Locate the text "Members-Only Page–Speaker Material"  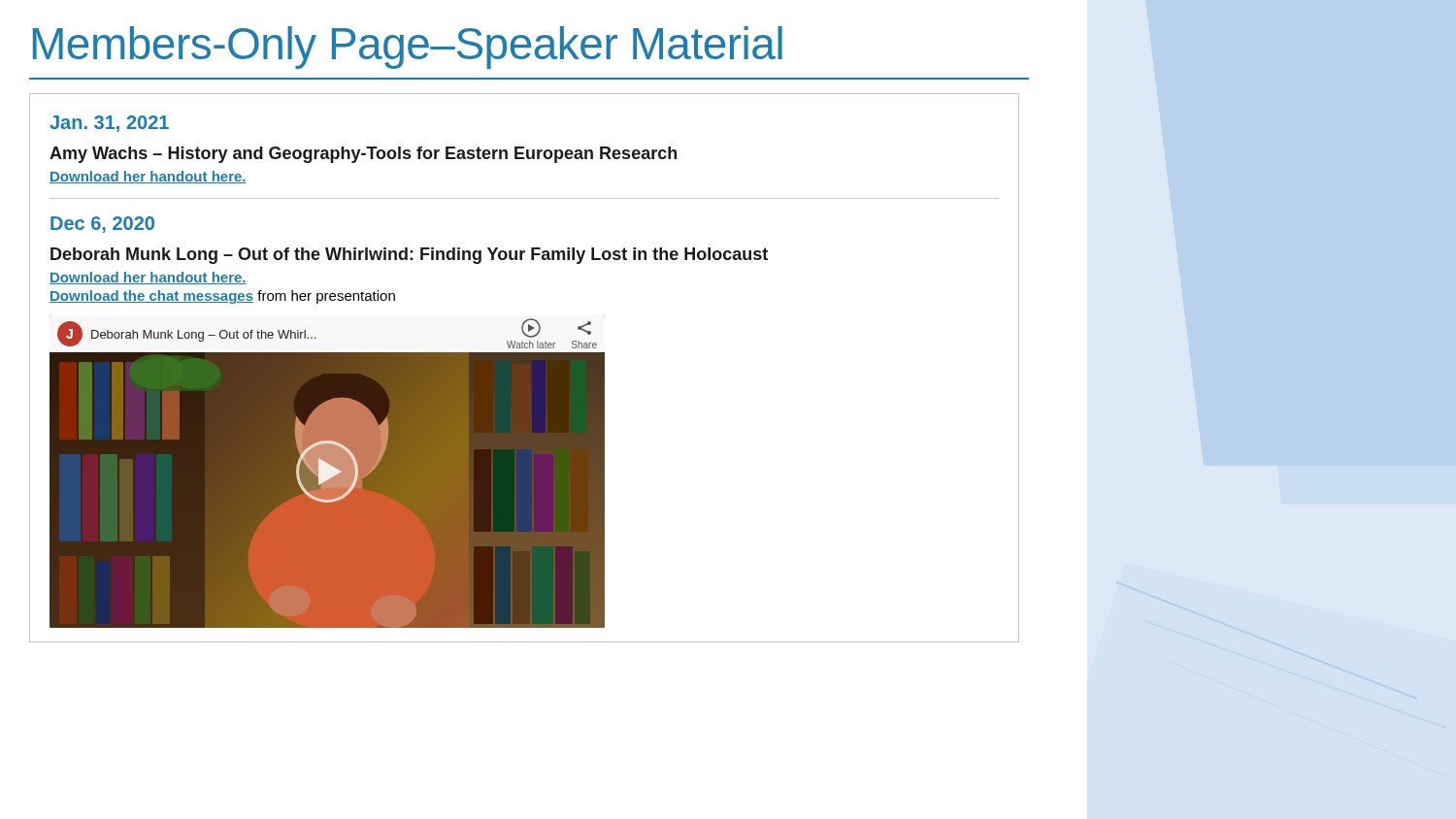(x=407, y=44)
